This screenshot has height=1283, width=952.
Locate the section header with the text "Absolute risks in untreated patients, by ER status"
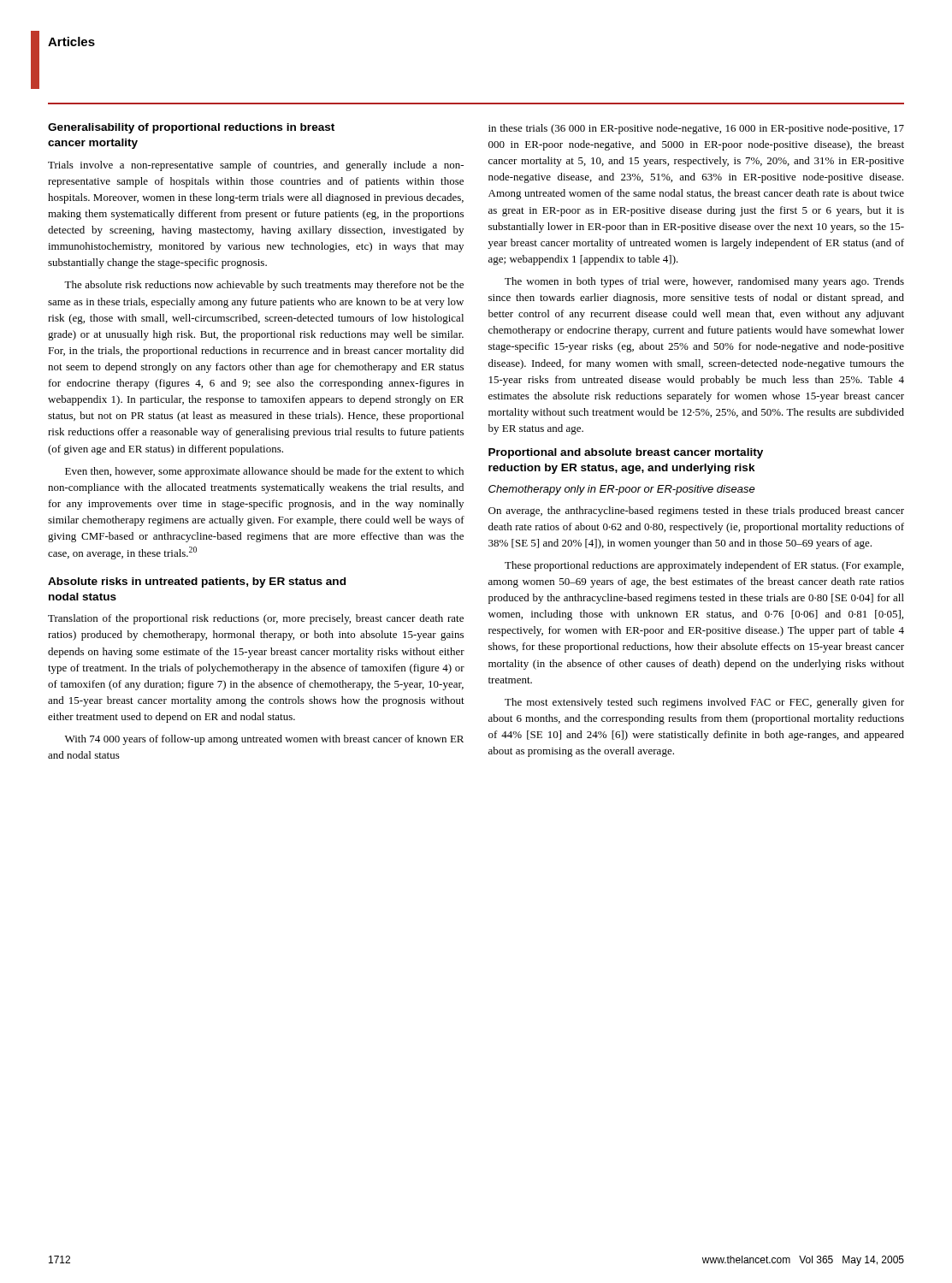click(197, 589)
